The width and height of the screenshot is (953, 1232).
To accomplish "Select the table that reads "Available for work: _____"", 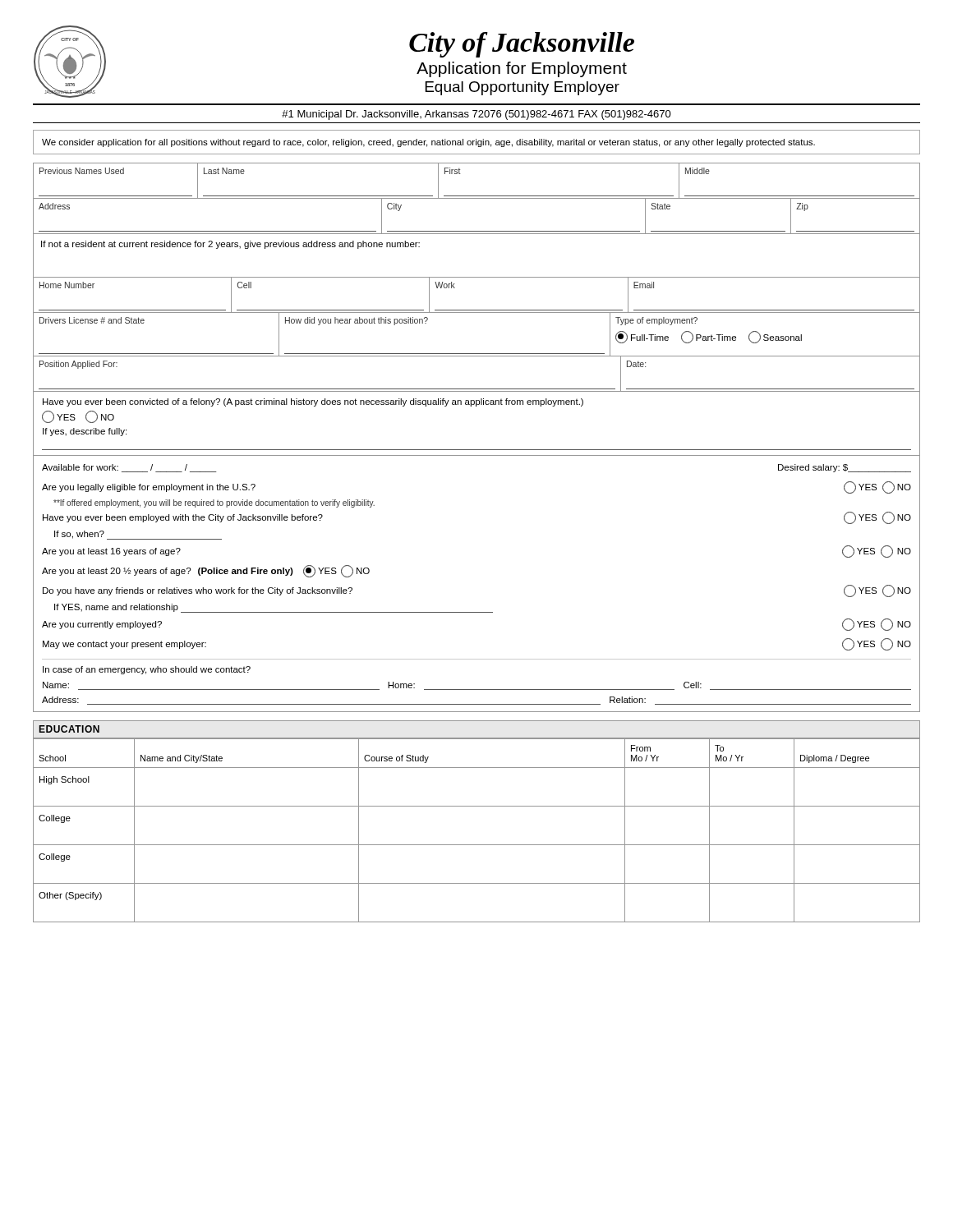I will 476,584.
